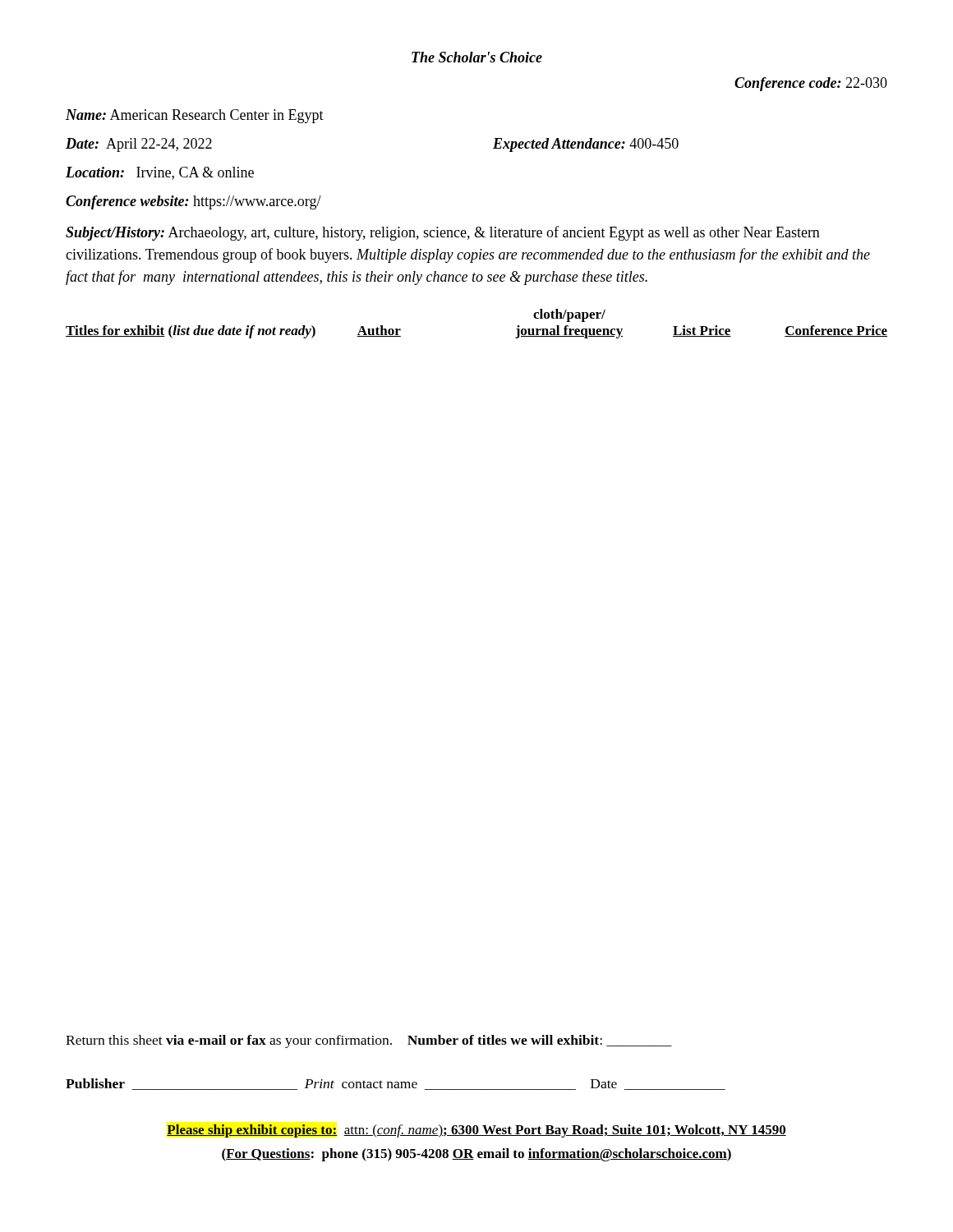This screenshot has width=953, height=1232.
Task: Locate the block starting "The Scholar's Choice"
Action: (476, 57)
